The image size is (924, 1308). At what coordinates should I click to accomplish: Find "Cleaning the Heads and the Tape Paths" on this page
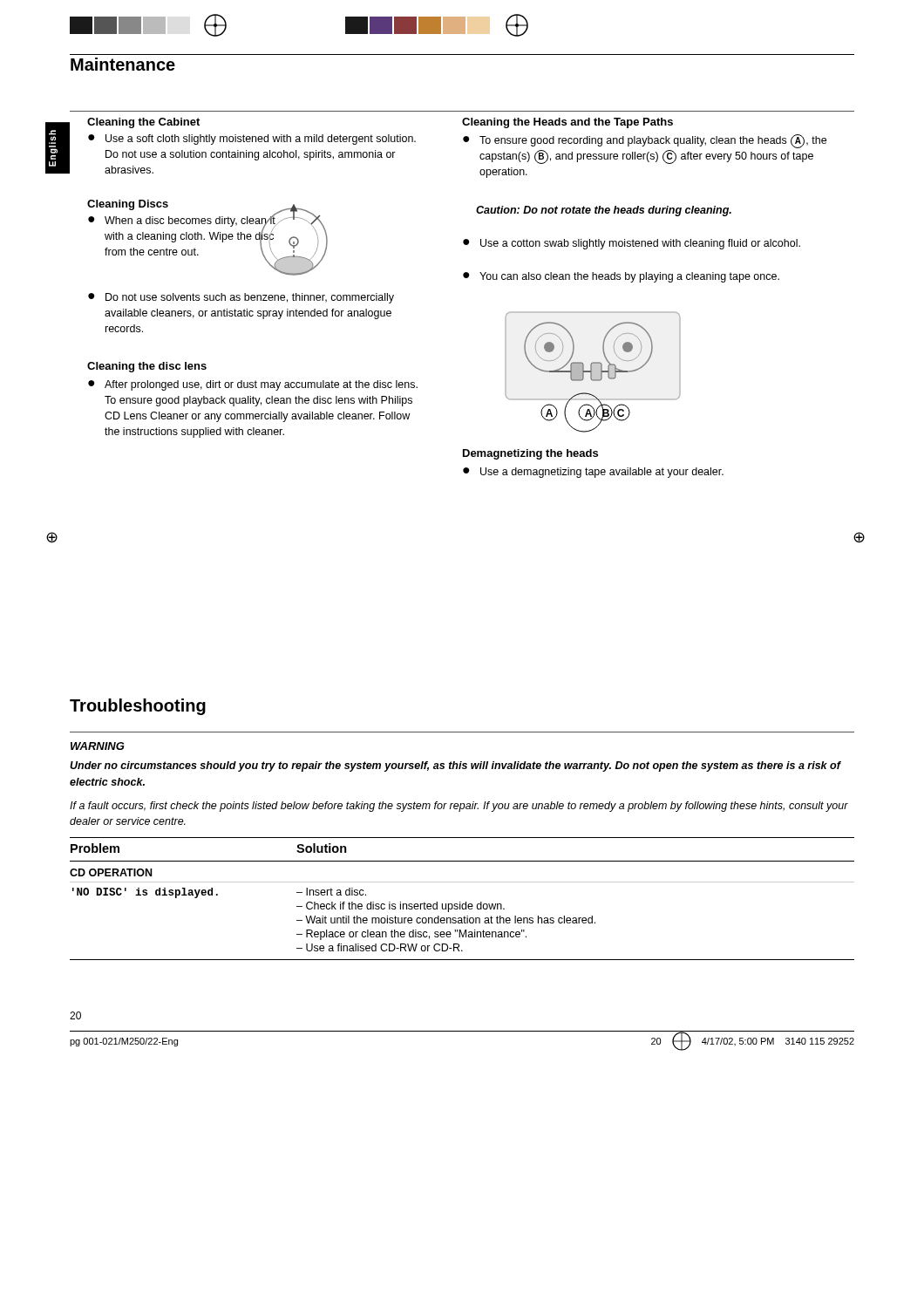point(568,122)
